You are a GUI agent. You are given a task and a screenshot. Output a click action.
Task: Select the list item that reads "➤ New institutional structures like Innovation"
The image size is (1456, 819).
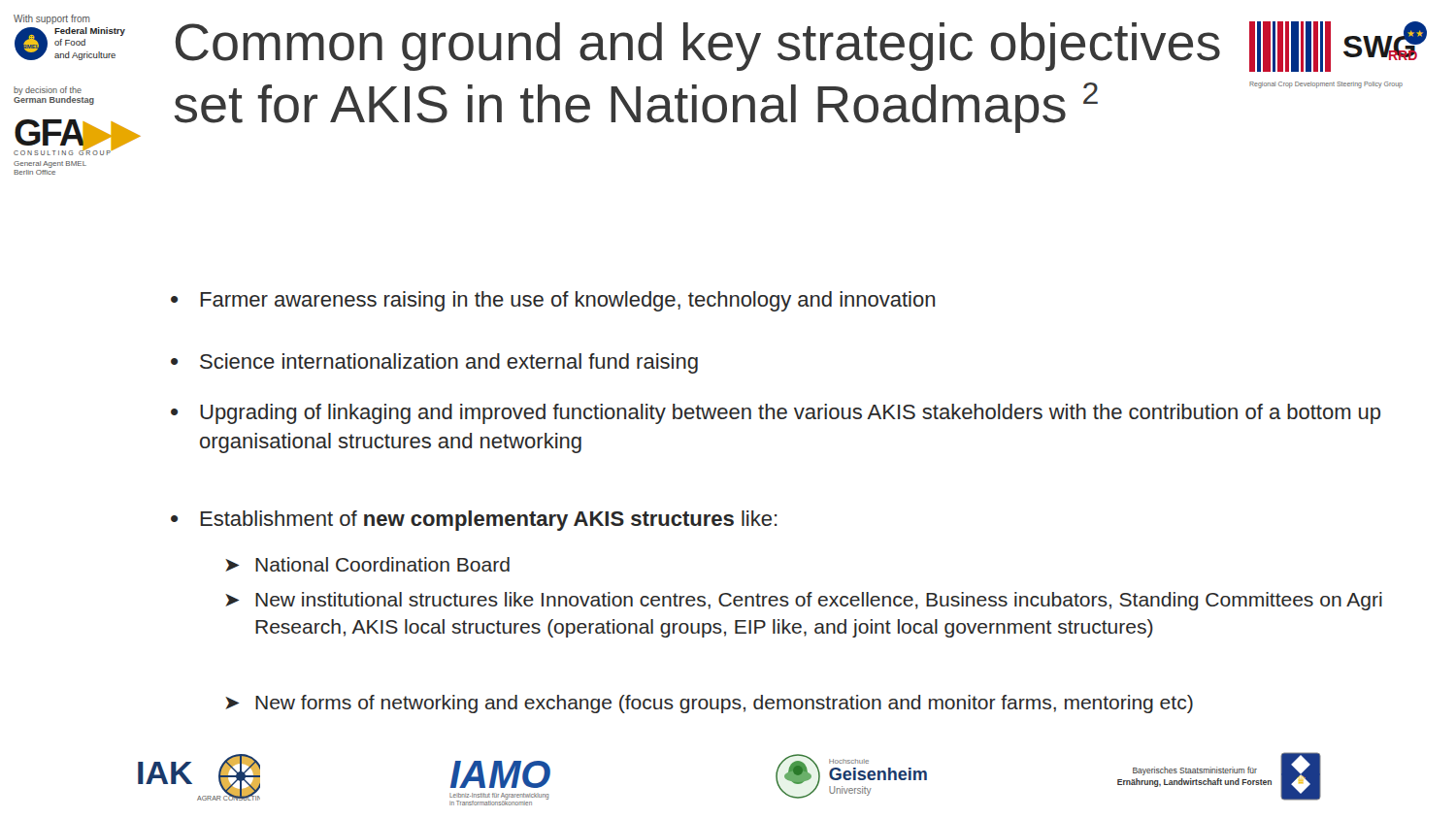[x=820, y=614]
